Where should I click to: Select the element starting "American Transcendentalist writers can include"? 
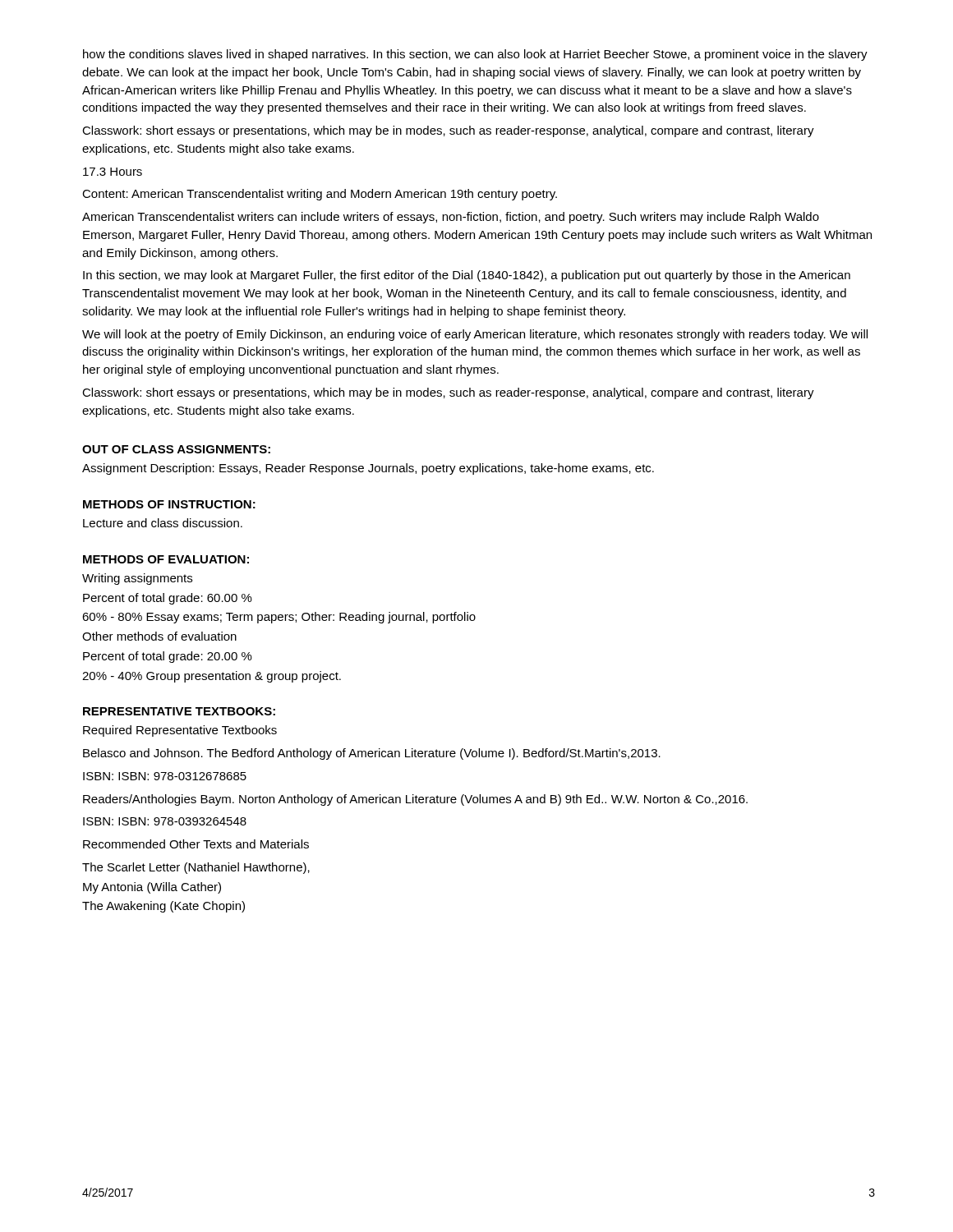[477, 234]
